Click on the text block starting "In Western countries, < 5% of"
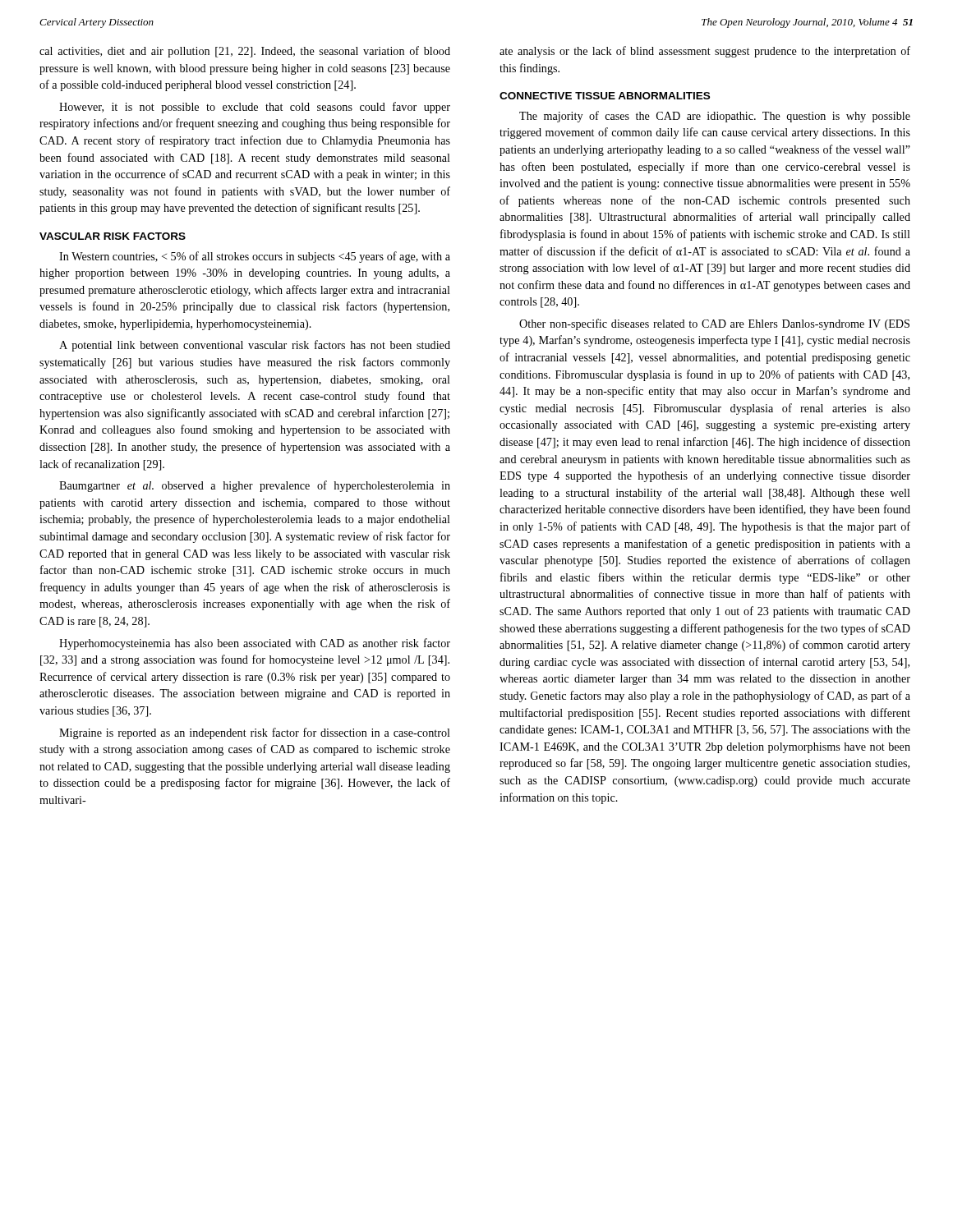 pyautogui.click(x=245, y=290)
